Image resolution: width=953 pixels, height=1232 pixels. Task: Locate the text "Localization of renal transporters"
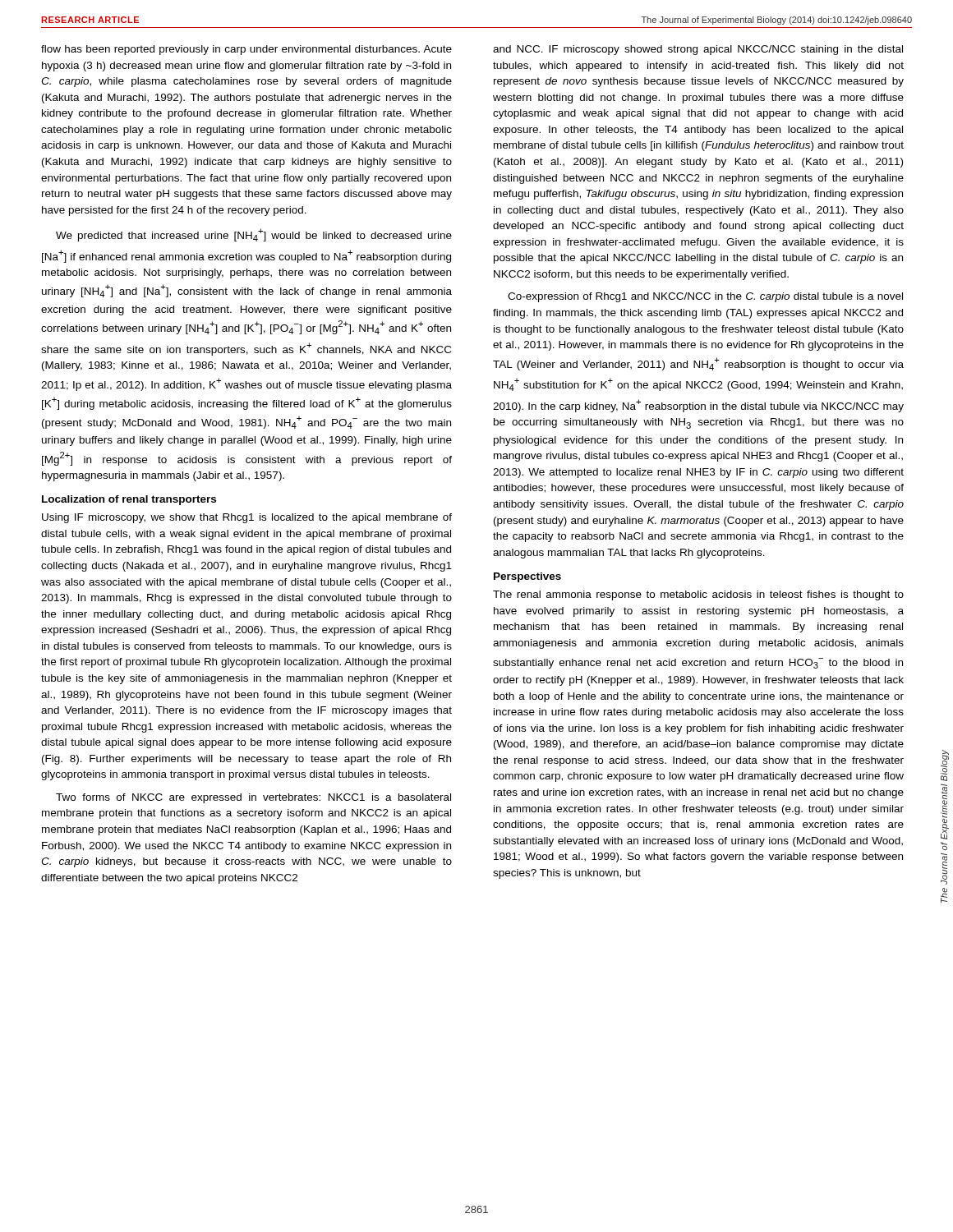pos(129,499)
